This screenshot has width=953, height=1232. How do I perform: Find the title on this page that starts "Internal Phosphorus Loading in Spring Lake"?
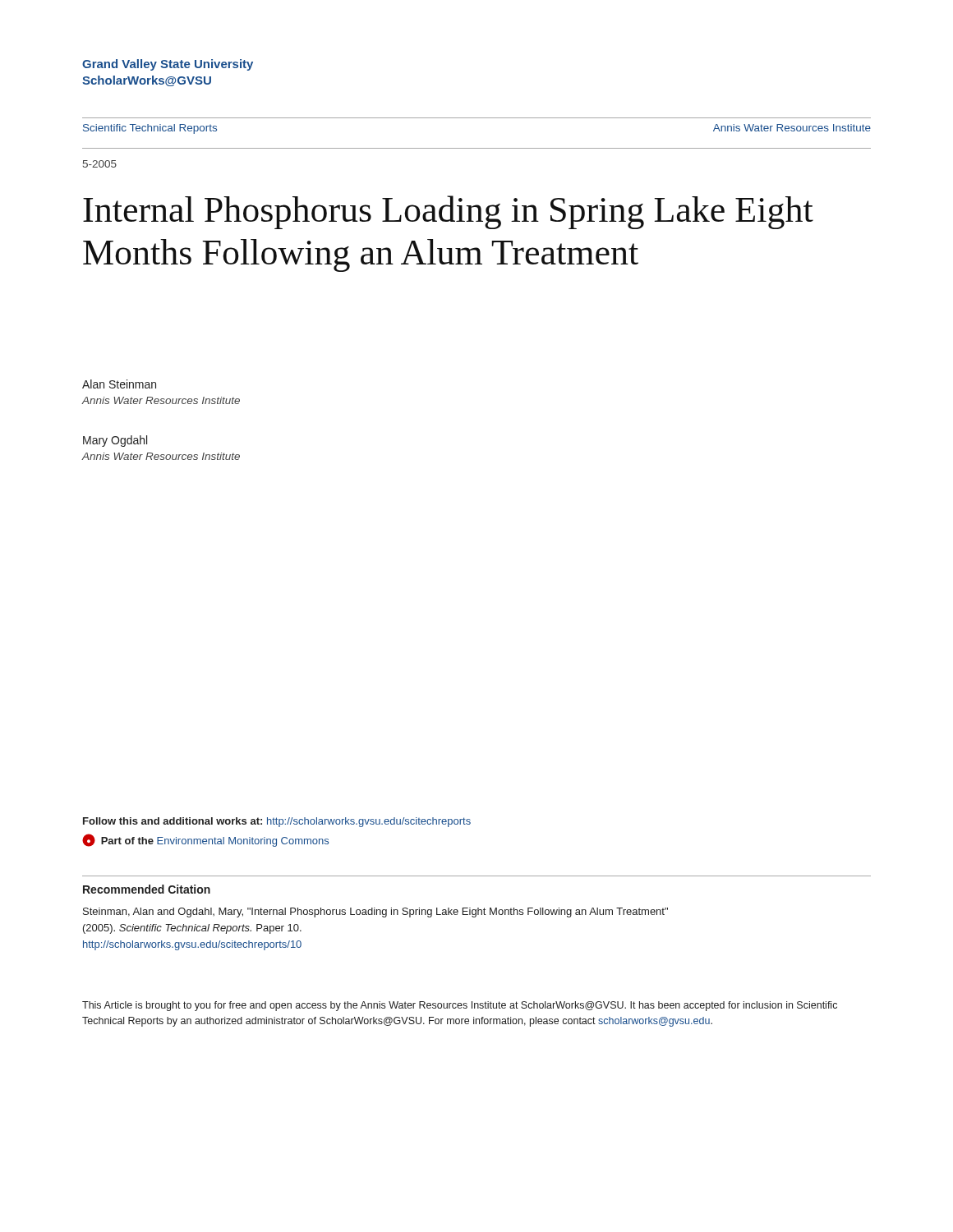pyautogui.click(x=448, y=231)
